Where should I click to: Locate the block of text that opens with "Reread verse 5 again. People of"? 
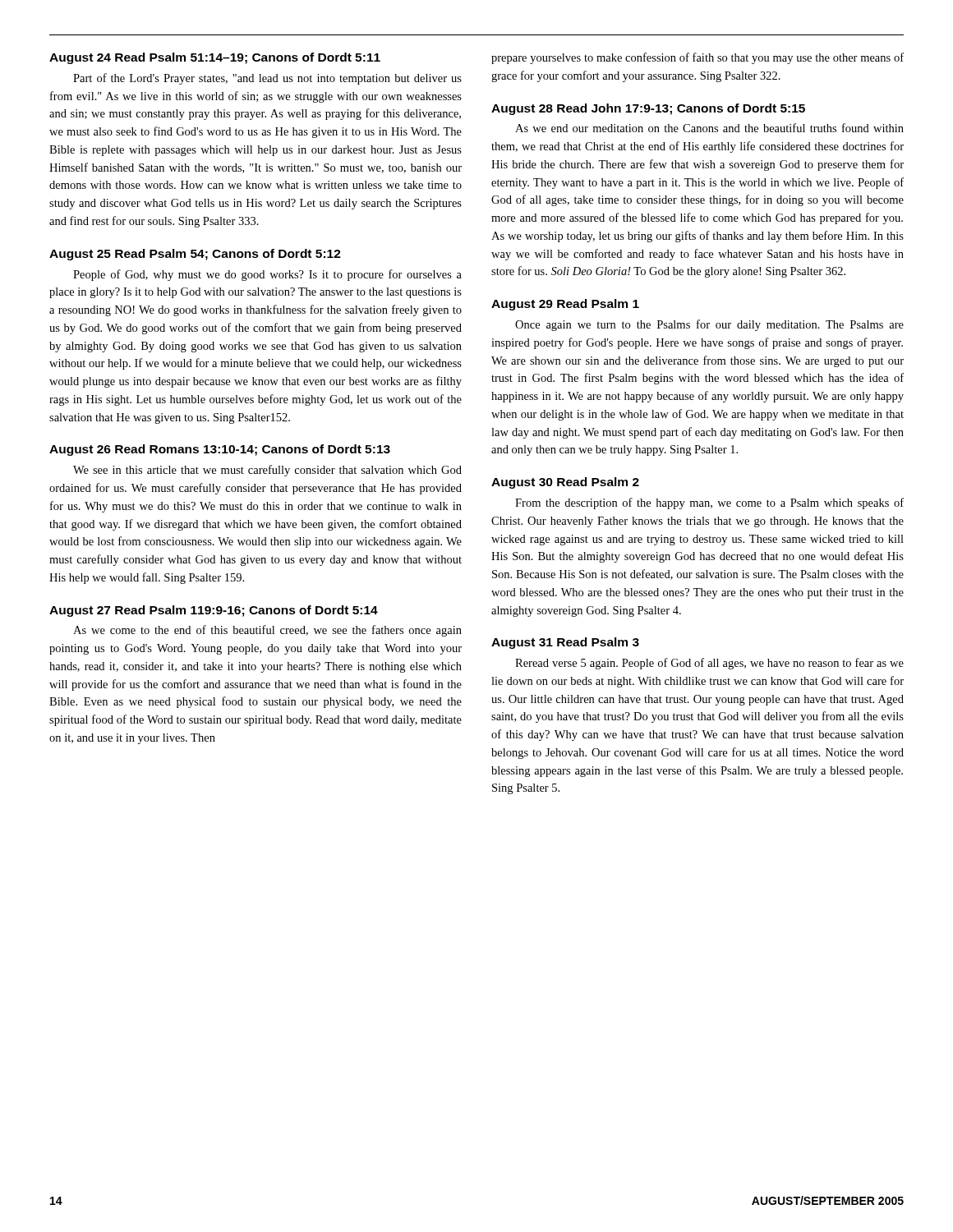point(698,726)
